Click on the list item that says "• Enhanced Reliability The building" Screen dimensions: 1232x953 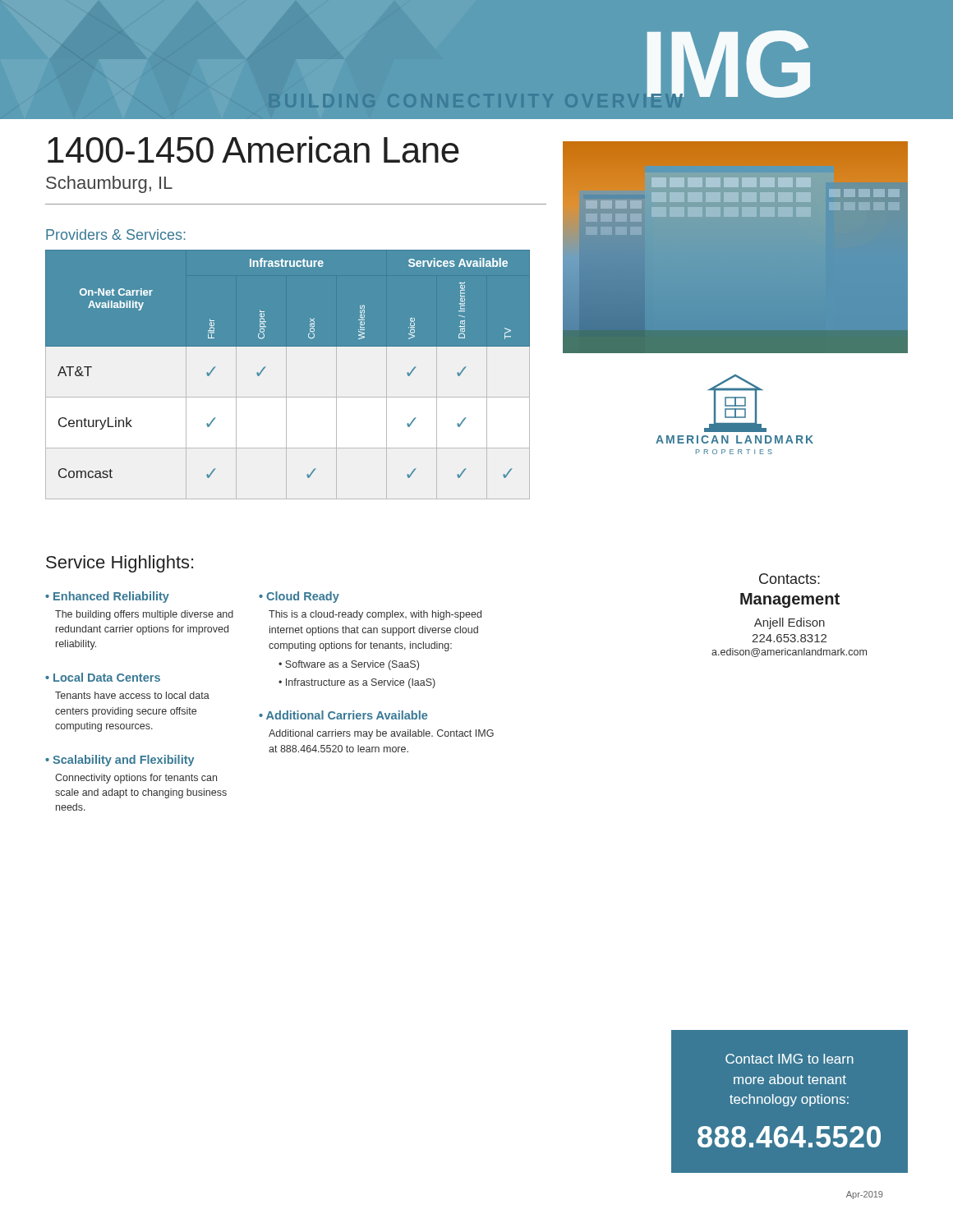[x=144, y=621]
